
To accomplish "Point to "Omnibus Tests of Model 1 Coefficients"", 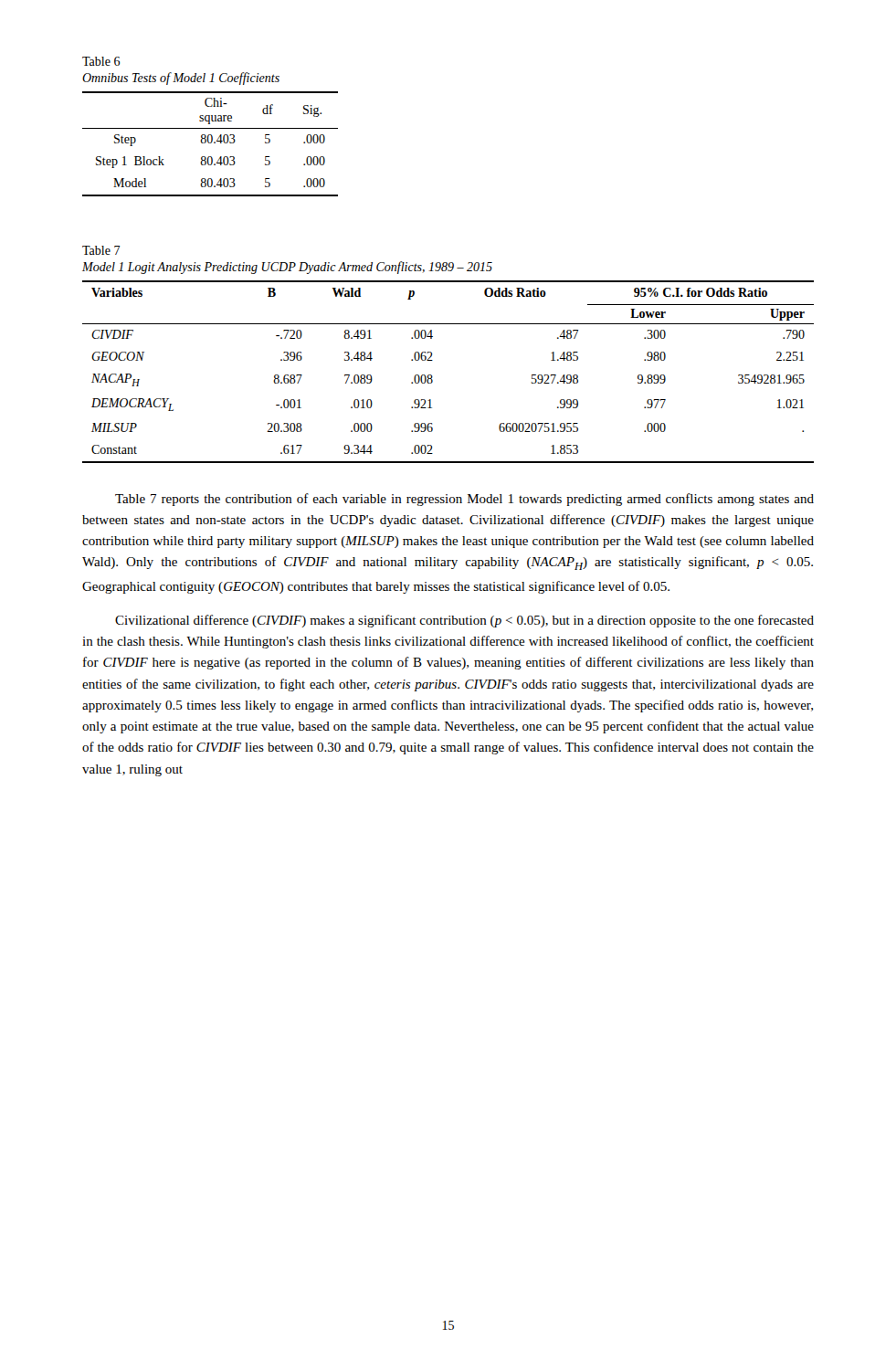I will (181, 78).
